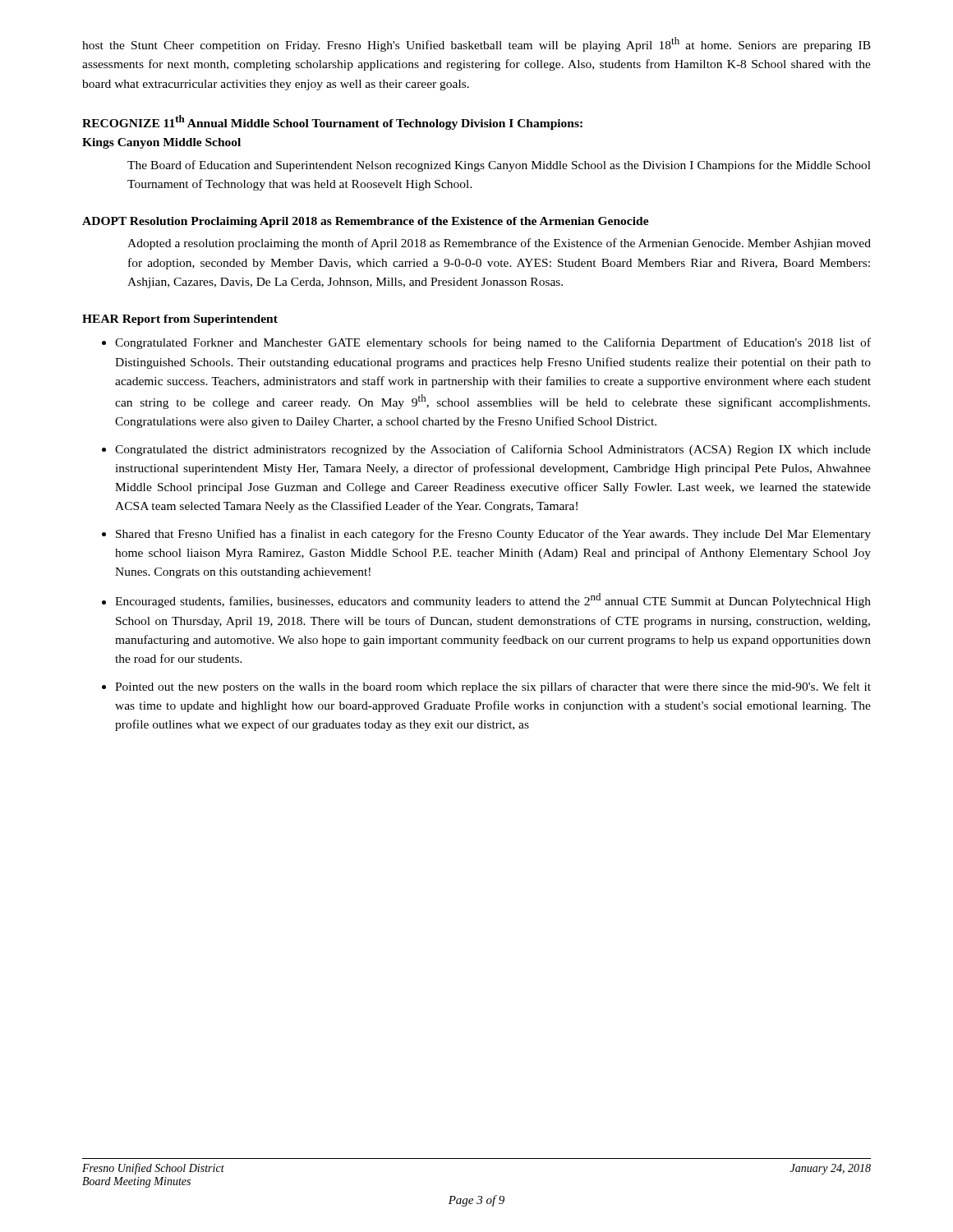Click on the text block with the text "host the Stunt Cheer competition on"

pyautogui.click(x=476, y=62)
